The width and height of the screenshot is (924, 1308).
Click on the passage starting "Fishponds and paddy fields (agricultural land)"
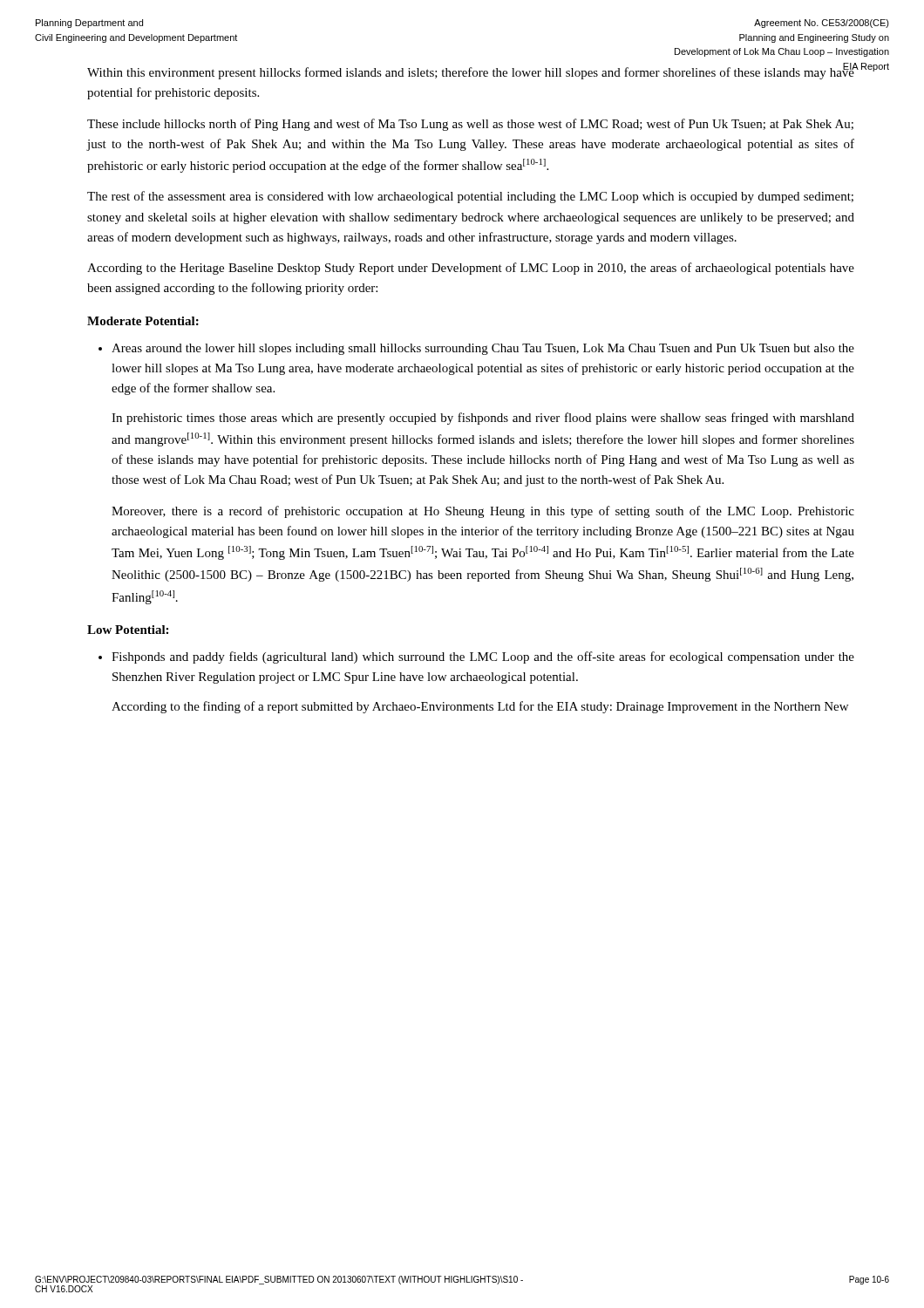483,667
